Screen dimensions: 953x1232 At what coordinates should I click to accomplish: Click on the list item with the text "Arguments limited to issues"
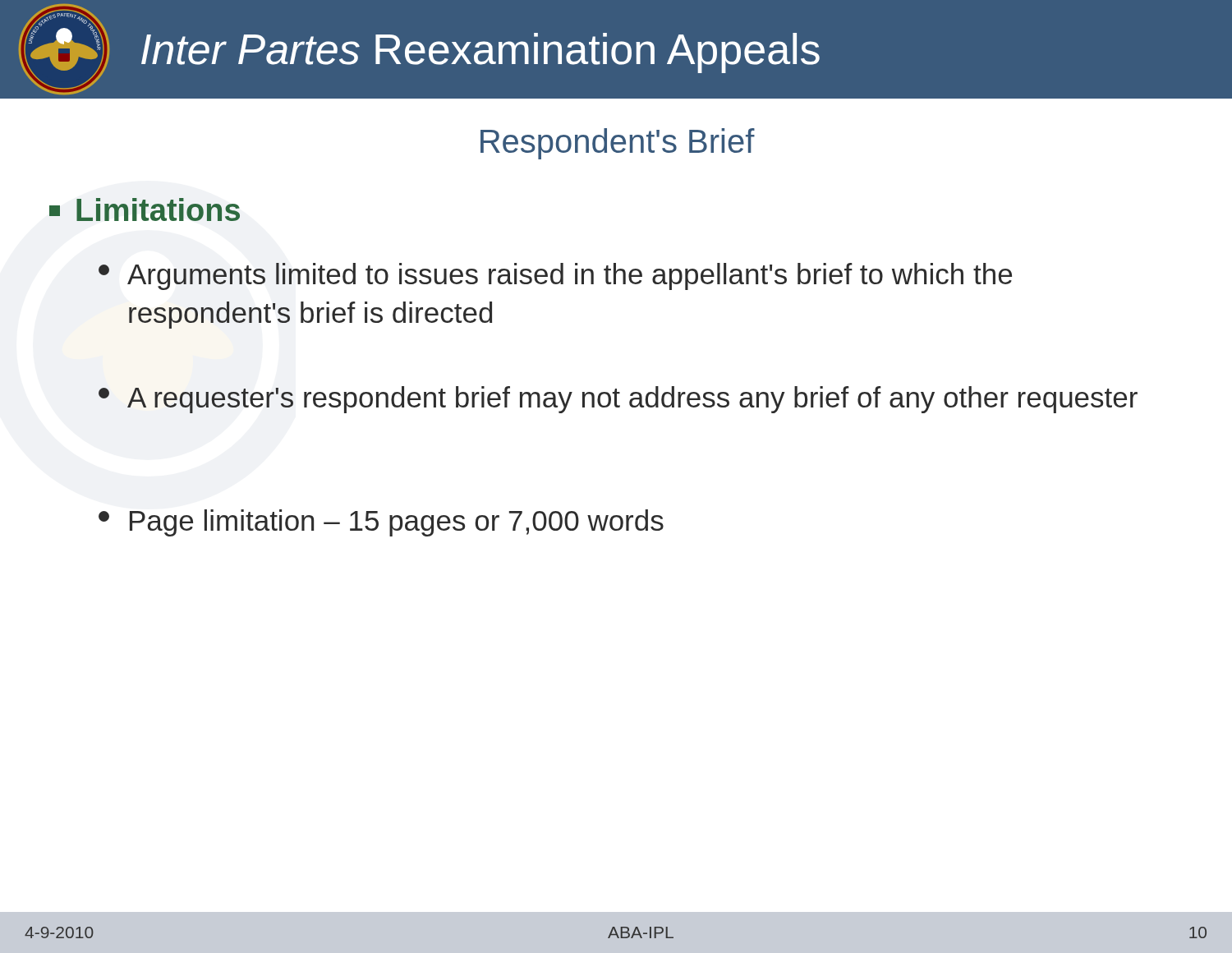(x=641, y=293)
